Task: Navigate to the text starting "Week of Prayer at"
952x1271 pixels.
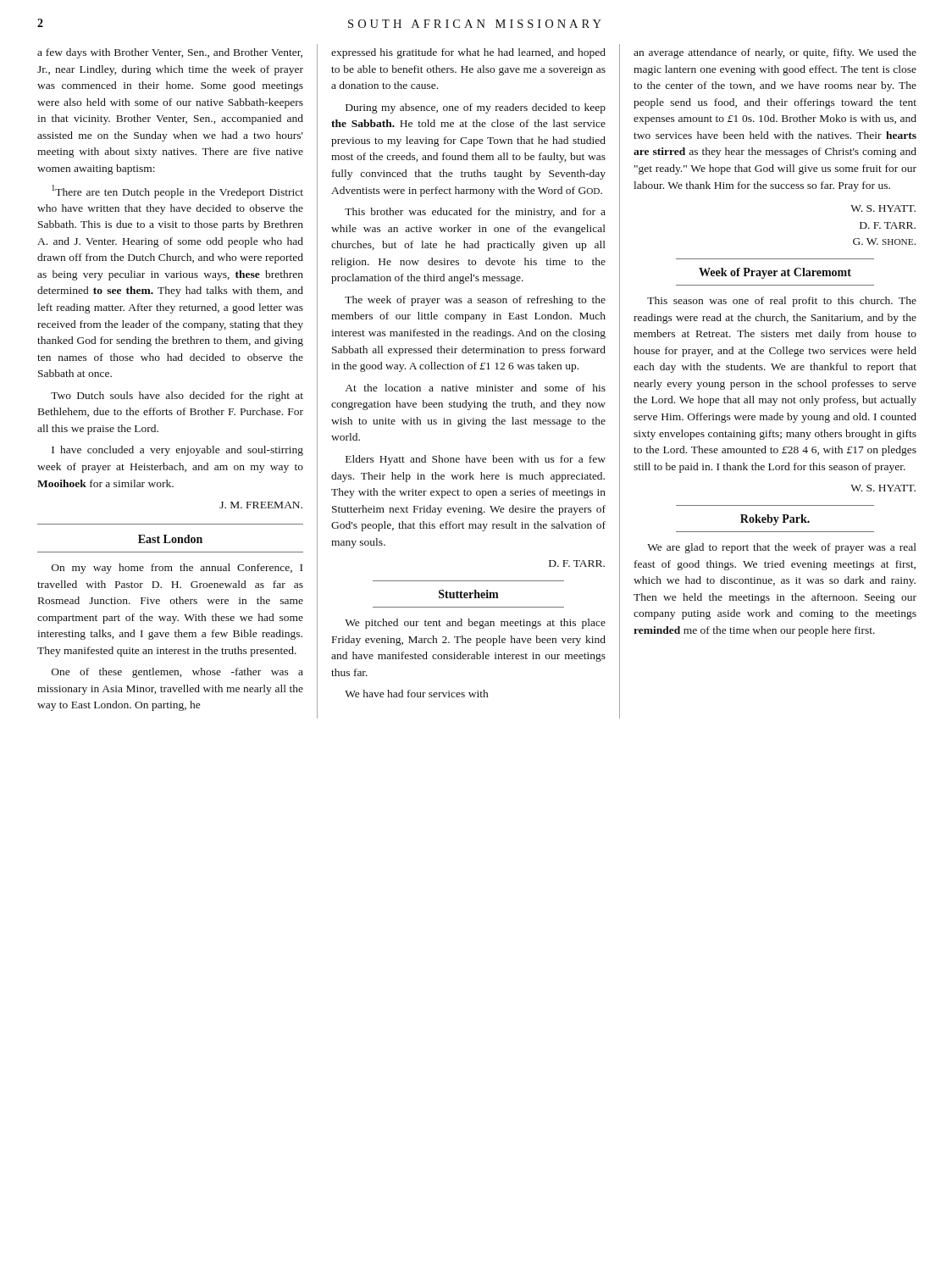Action: coord(775,272)
